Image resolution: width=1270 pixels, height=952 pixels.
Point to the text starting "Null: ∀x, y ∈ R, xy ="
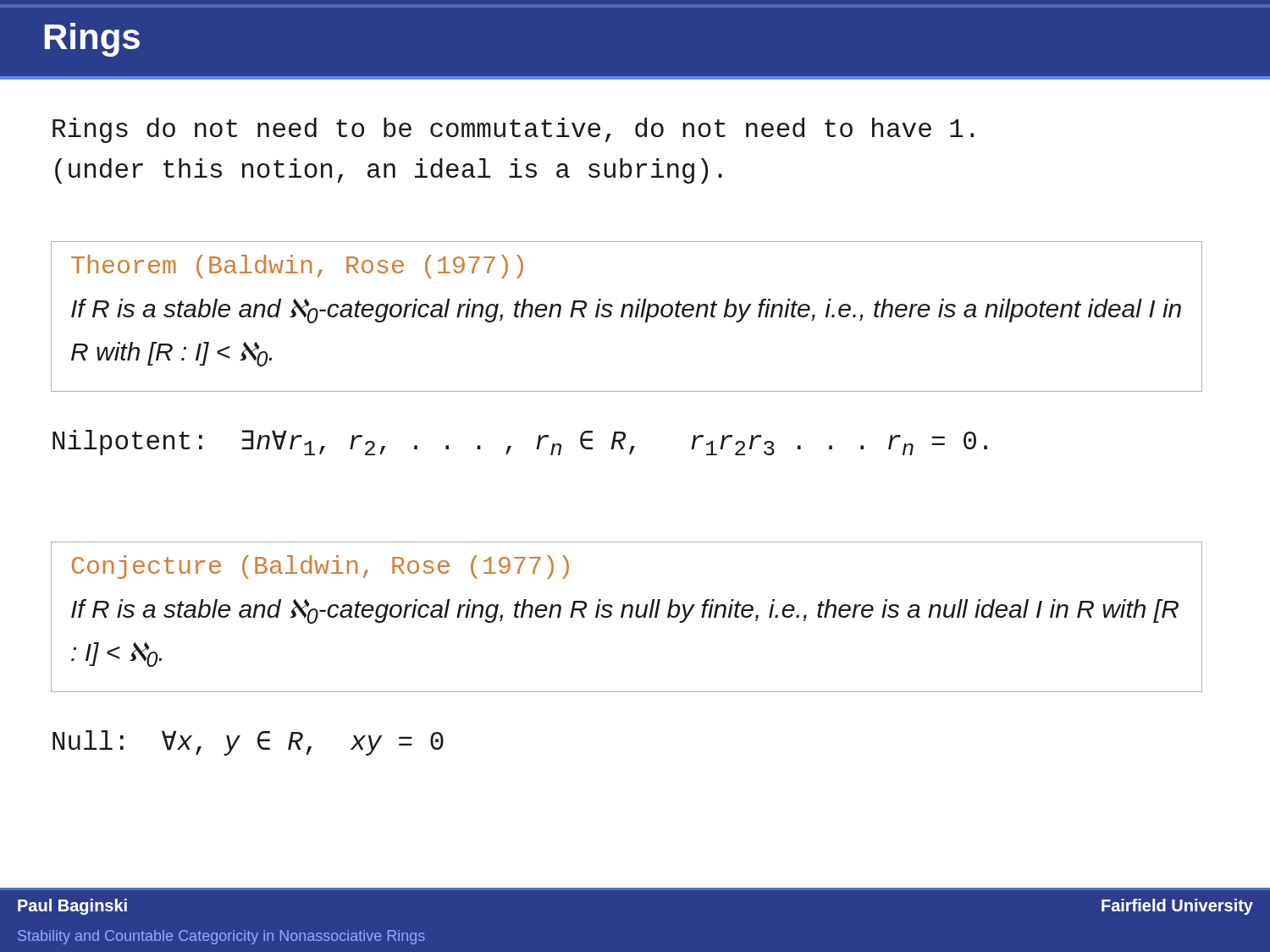(x=248, y=743)
